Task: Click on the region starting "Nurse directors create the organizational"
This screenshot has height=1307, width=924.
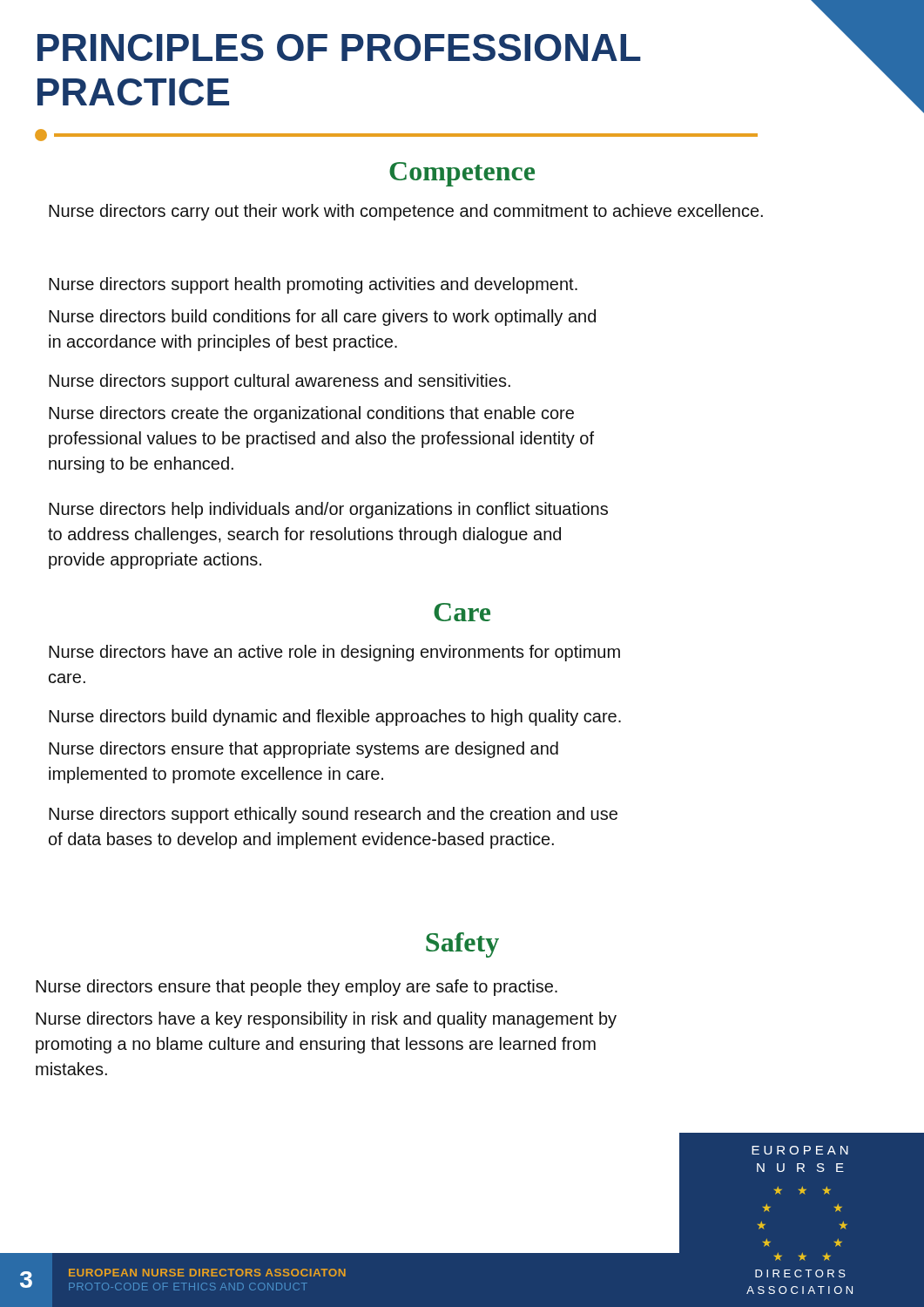Action: [x=321, y=438]
